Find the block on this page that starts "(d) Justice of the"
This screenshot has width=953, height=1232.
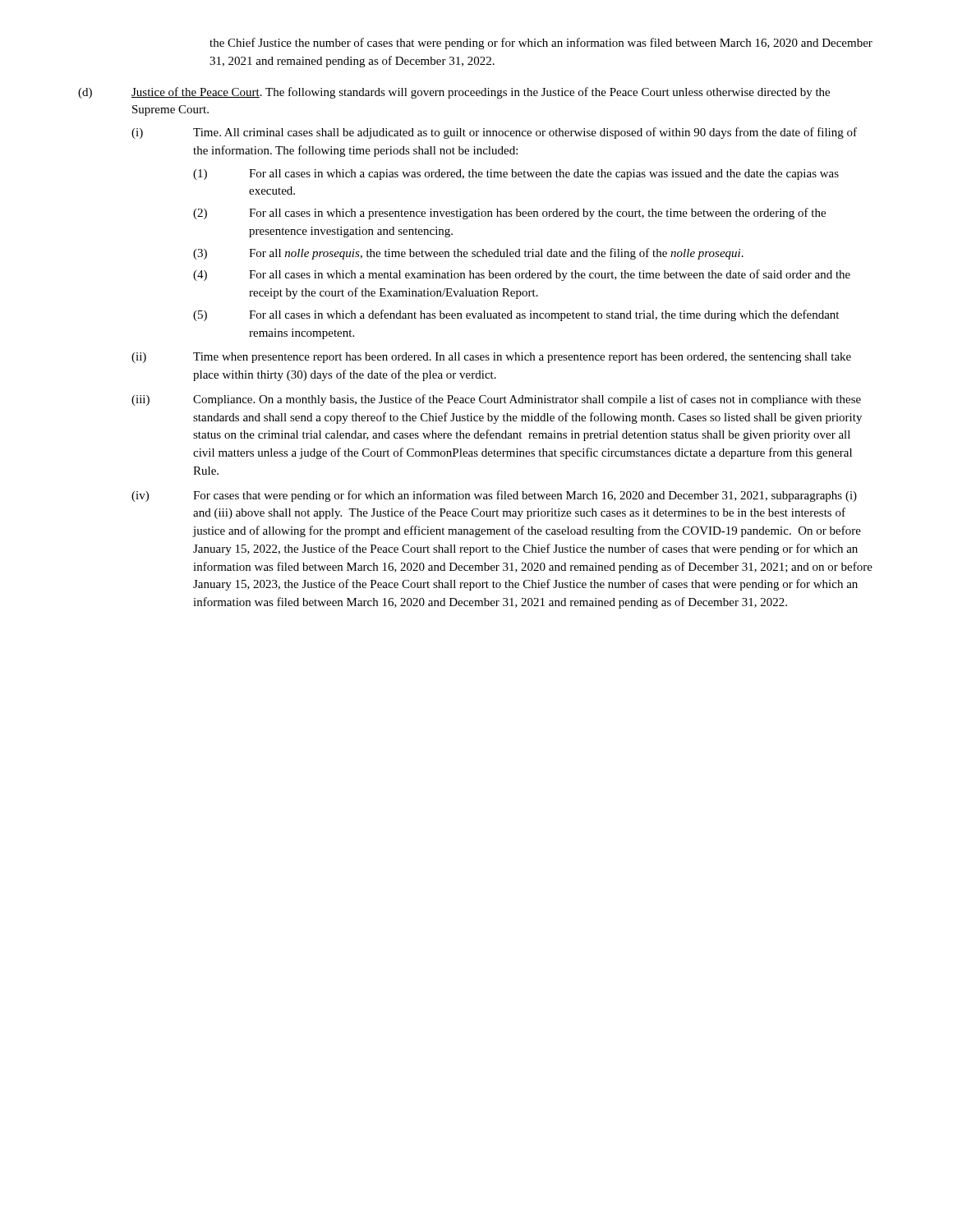coord(476,348)
